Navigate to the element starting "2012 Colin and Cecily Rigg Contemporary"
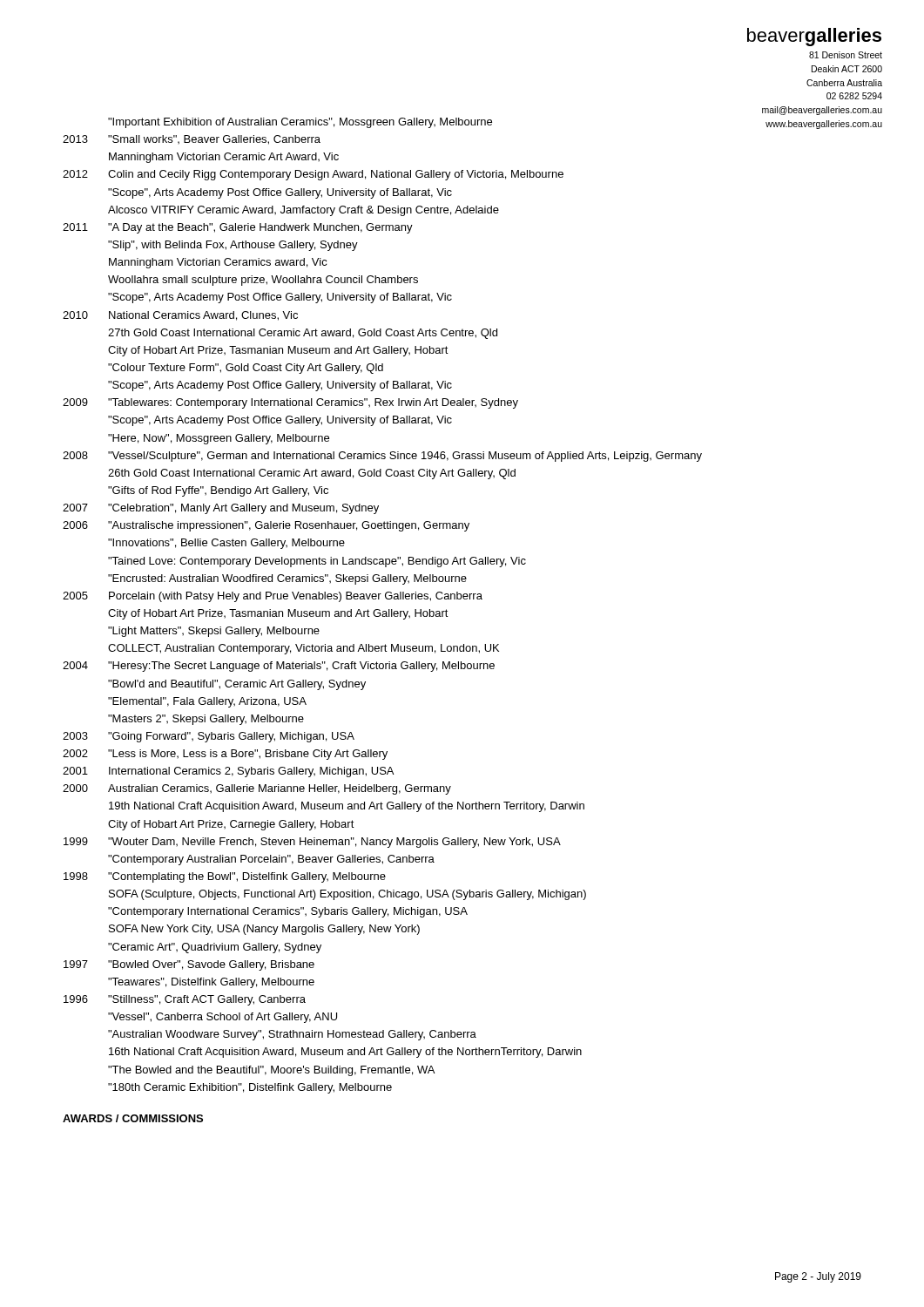Screen dimensions: 1307x924 [x=462, y=192]
